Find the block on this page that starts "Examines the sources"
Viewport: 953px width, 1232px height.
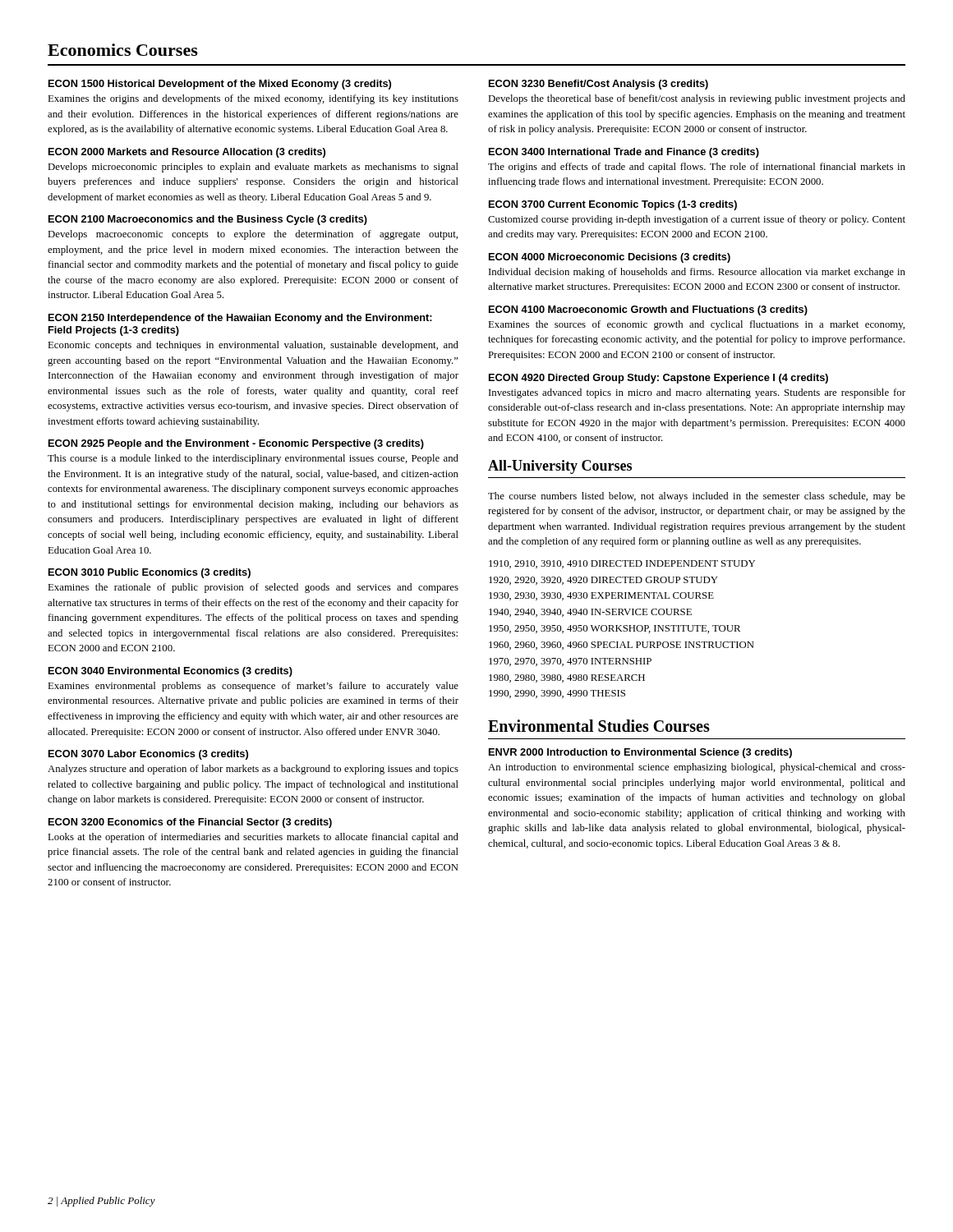coord(697,340)
